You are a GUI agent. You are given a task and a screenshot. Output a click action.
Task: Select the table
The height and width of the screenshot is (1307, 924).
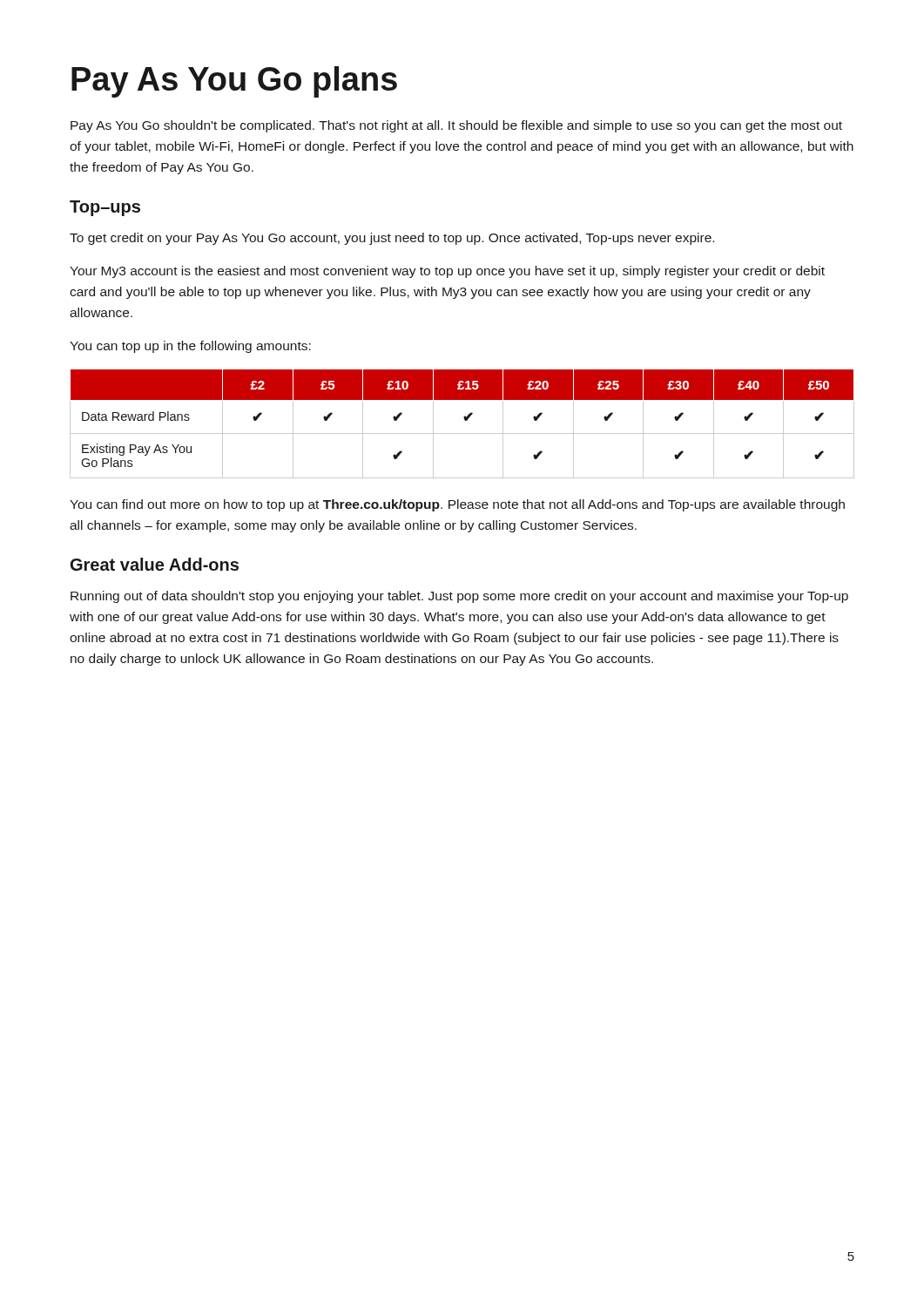click(462, 423)
